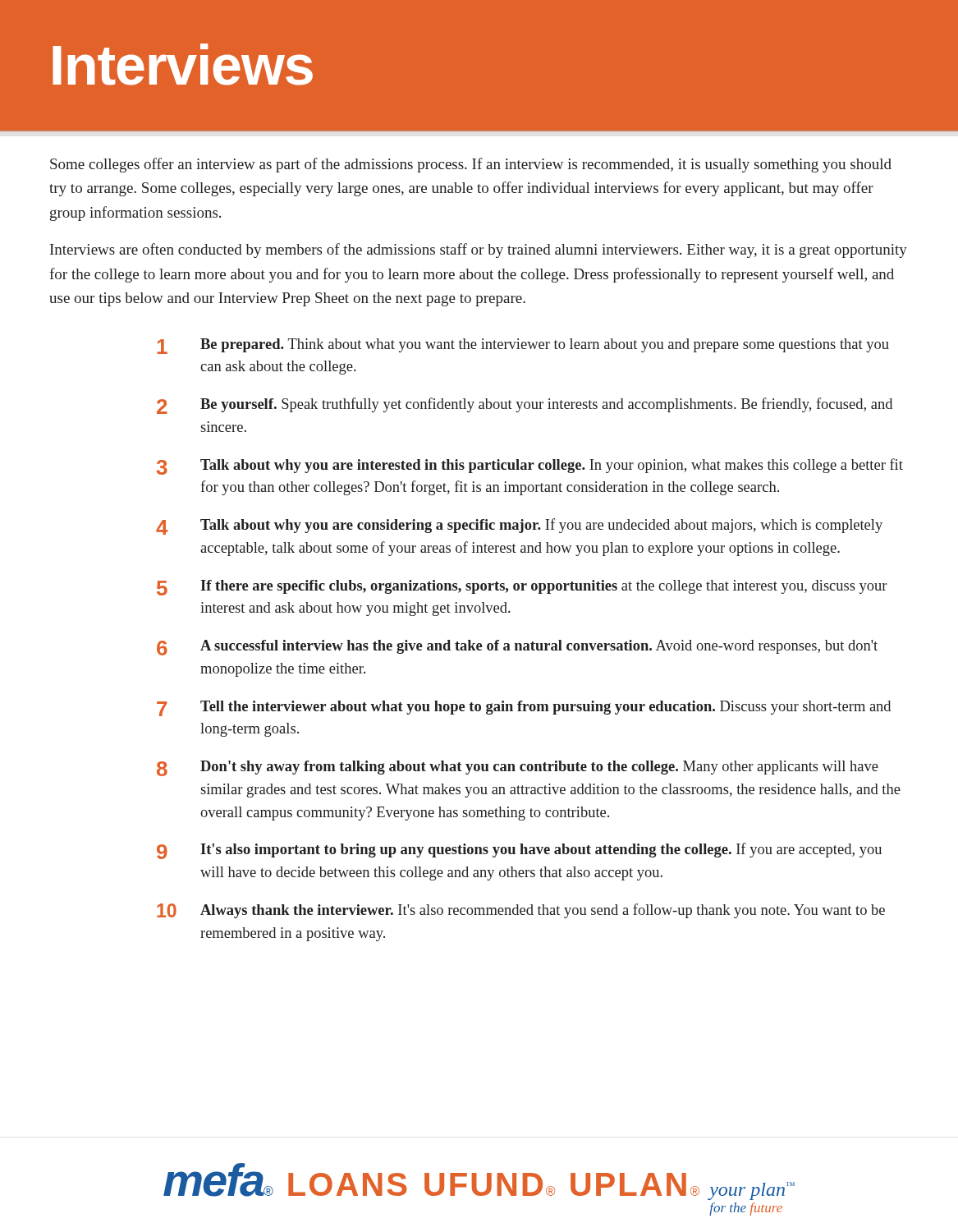Image resolution: width=958 pixels, height=1232 pixels.
Task: Find the block on this page that starts "6 A successful interview has the give"
Action: pyautogui.click(x=532, y=658)
